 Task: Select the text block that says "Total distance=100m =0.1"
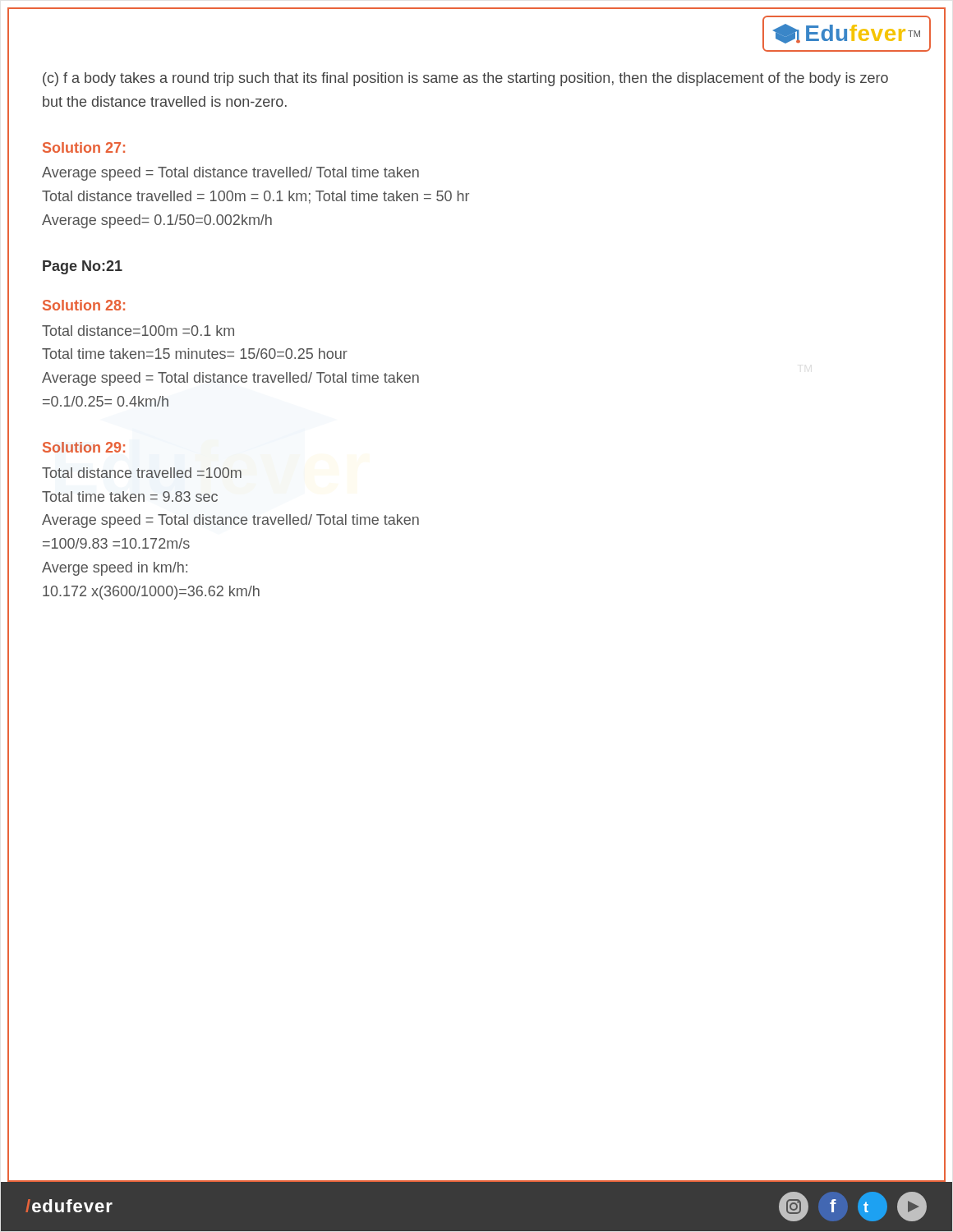pyautogui.click(x=231, y=366)
